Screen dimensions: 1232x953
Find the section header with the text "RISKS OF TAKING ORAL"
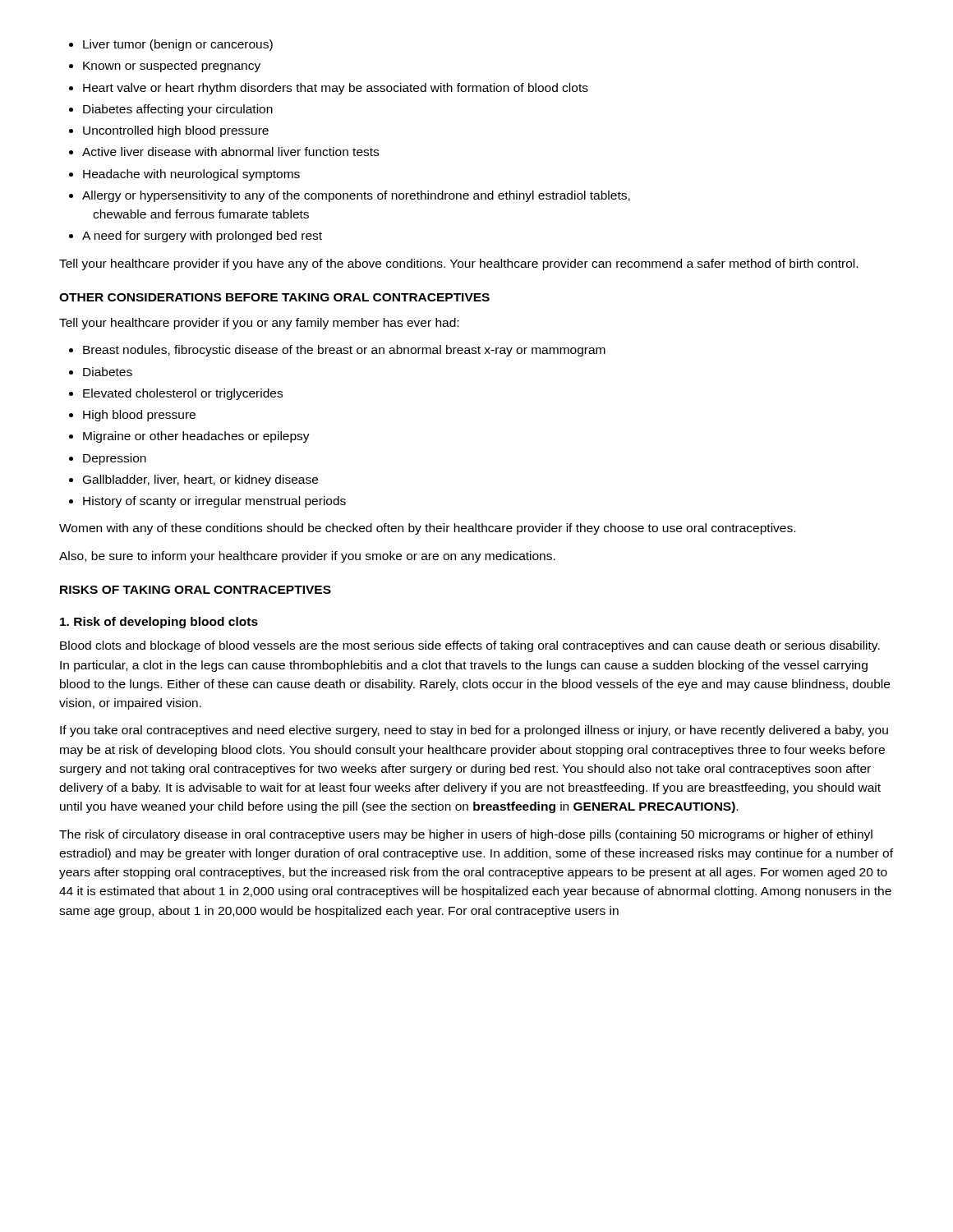[x=196, y=590]
